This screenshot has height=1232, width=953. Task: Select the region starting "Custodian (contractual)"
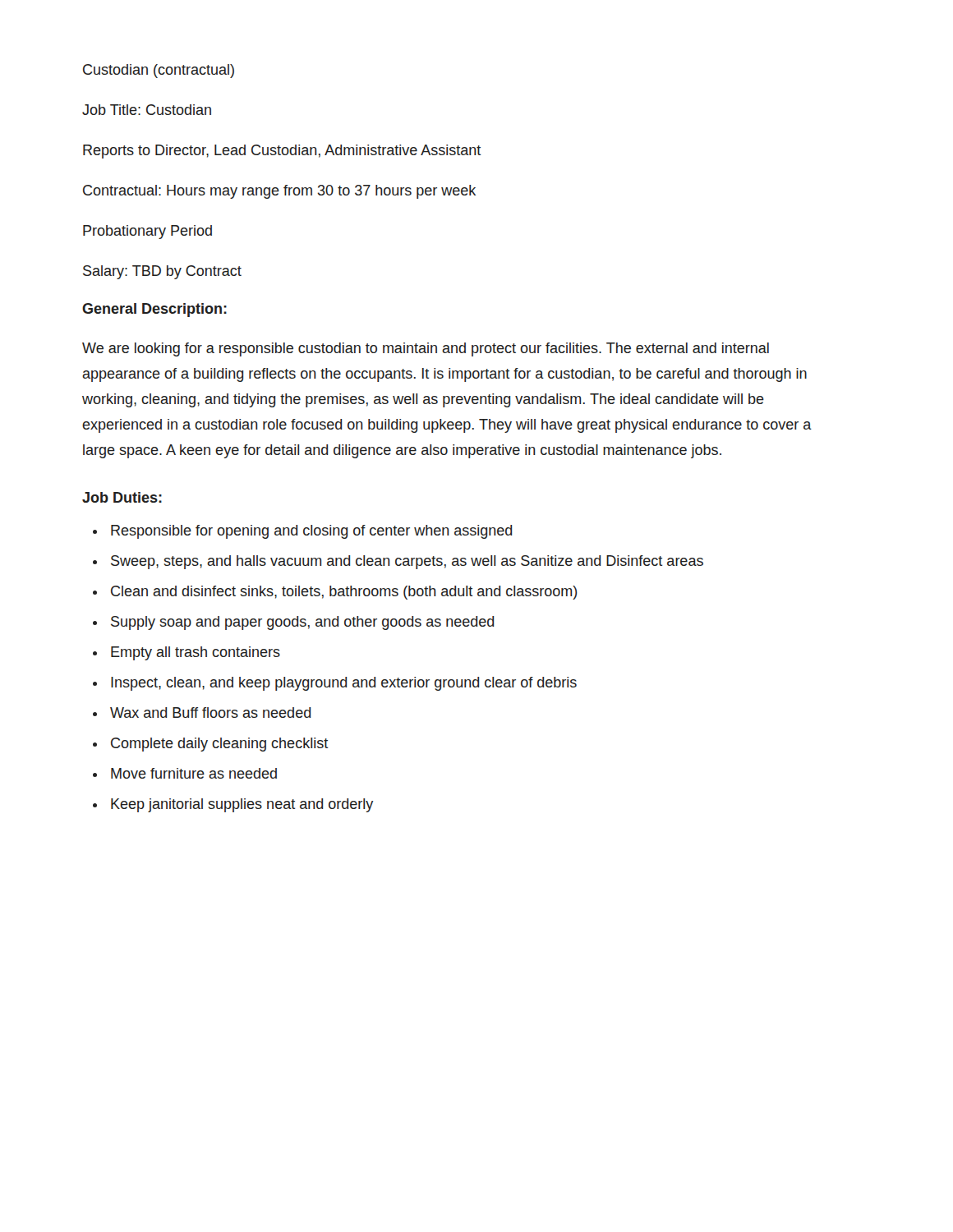pos(159,70)
